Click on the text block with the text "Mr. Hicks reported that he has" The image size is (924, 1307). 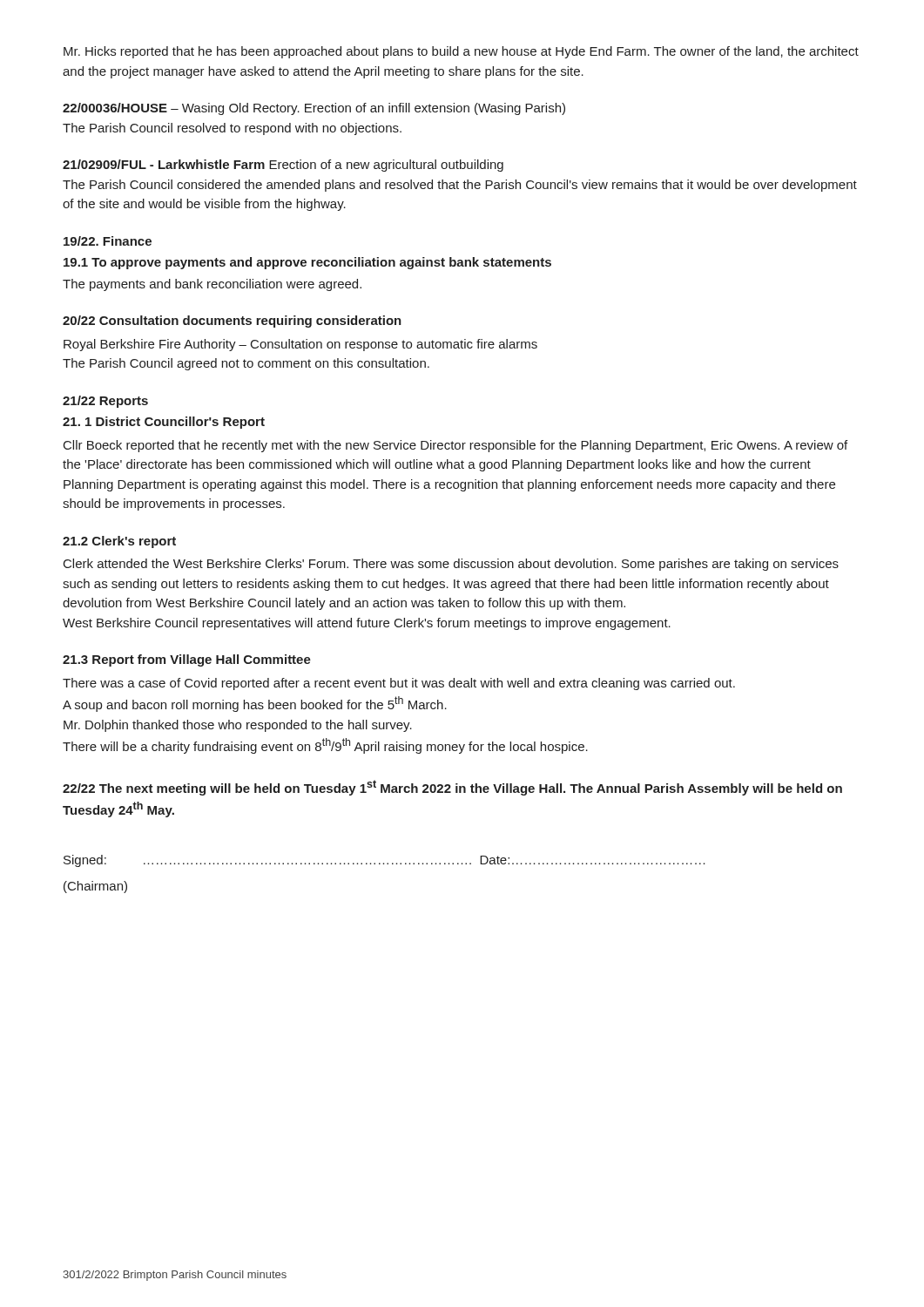click(x=462, y=61)
